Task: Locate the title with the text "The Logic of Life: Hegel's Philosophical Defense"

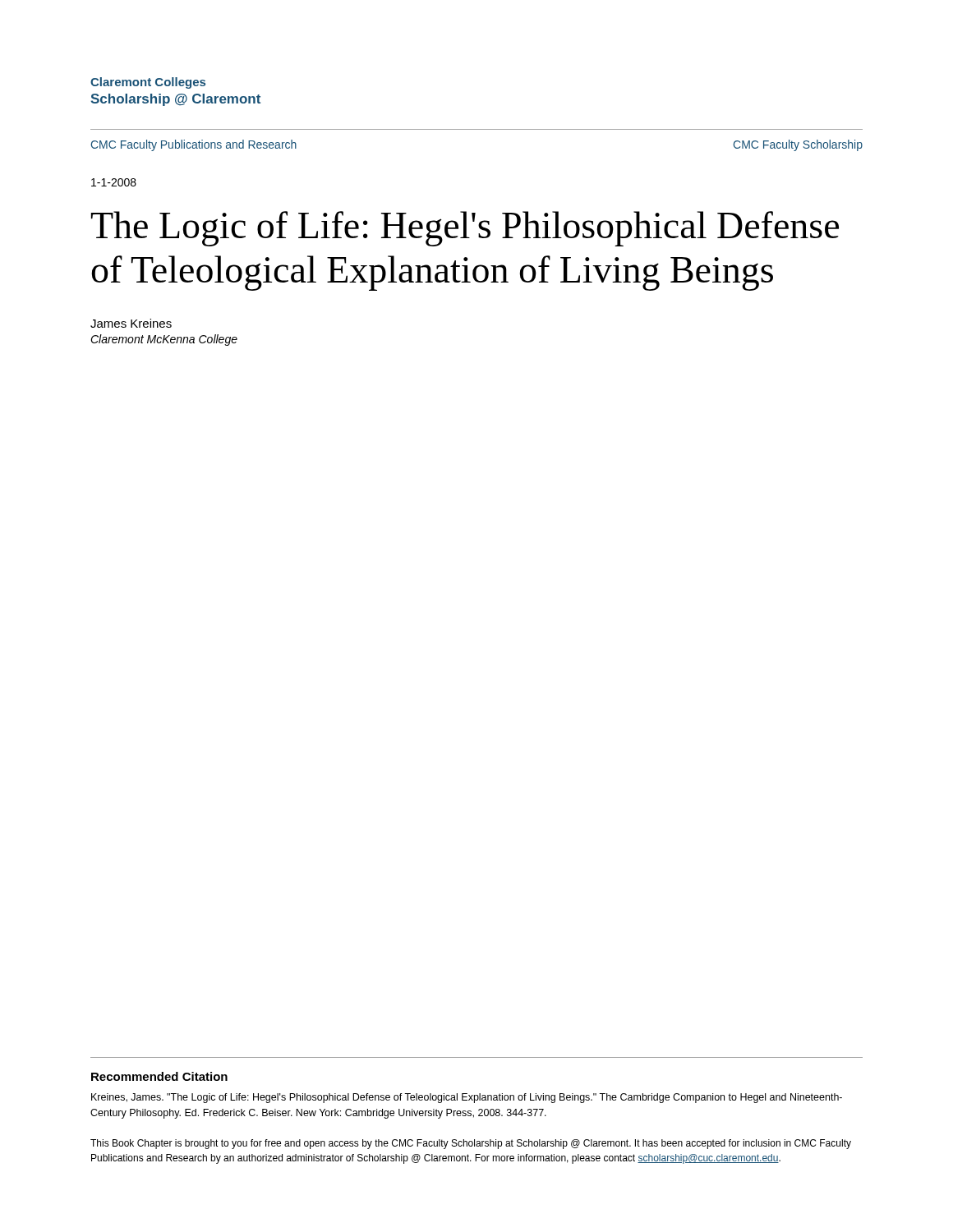Action: click(x=465, y=248)
